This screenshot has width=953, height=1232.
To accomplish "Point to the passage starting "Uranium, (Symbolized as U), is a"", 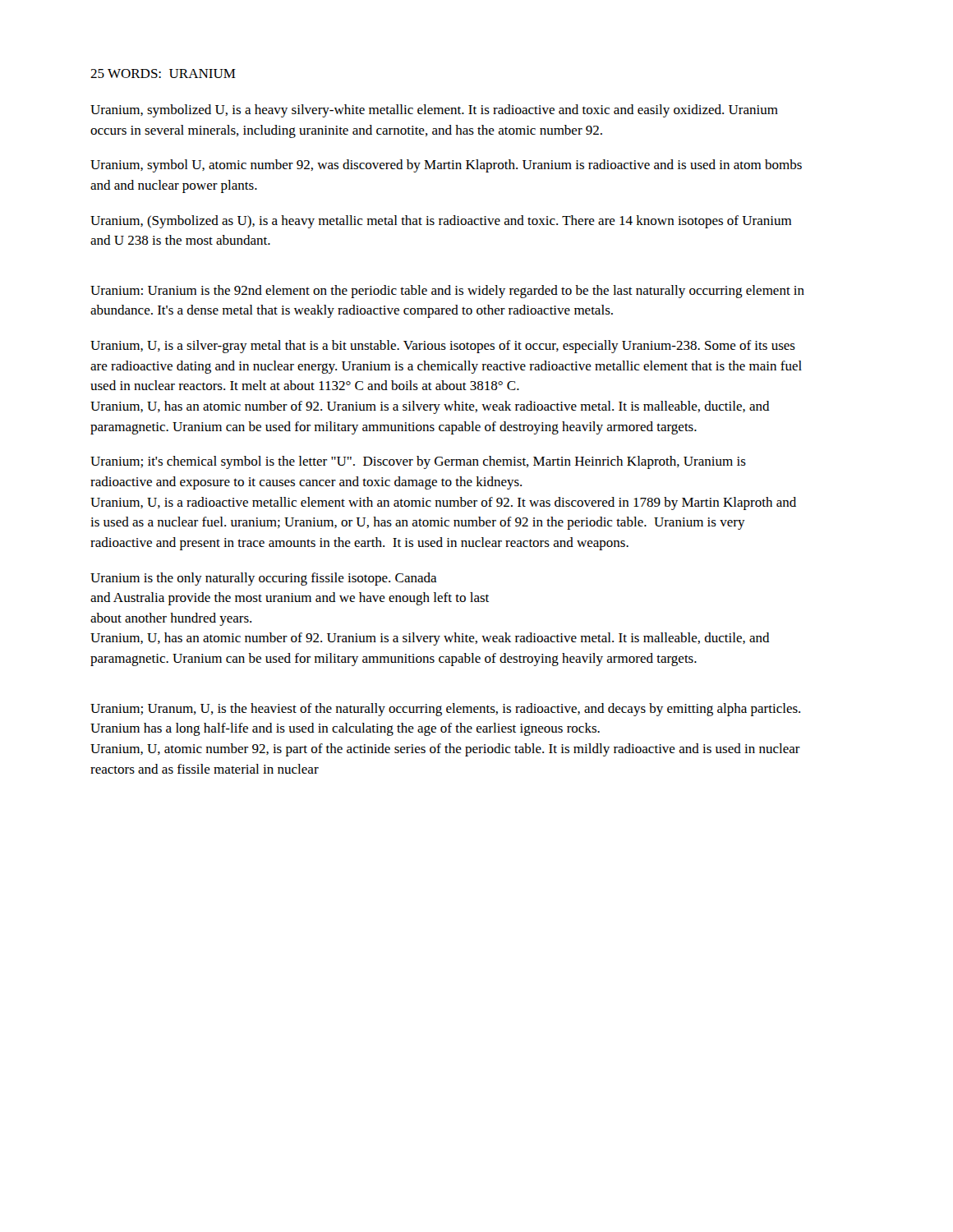I will coord(441,230).
